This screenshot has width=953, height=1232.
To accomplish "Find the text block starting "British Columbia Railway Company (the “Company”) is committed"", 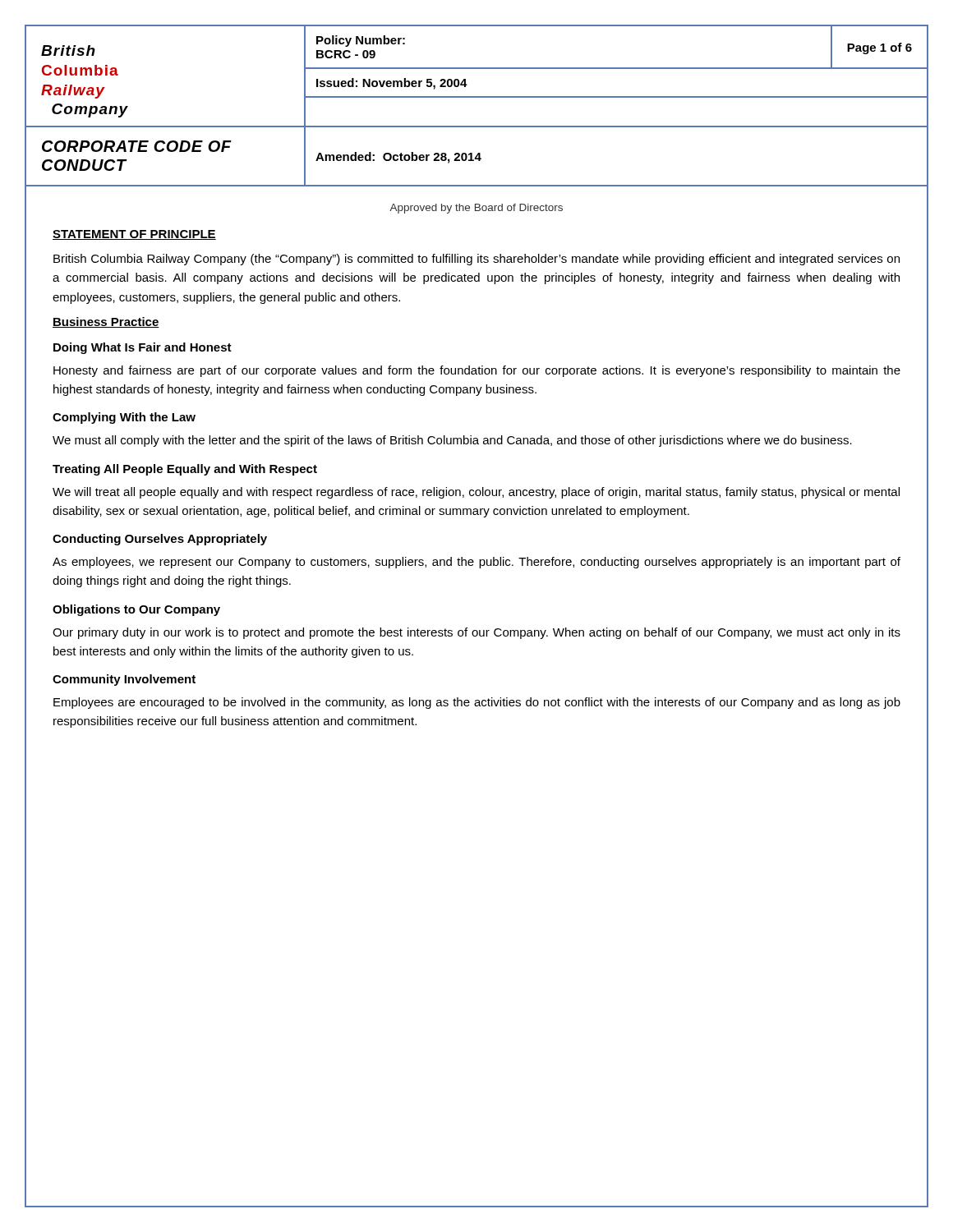I will coord(476,277).
